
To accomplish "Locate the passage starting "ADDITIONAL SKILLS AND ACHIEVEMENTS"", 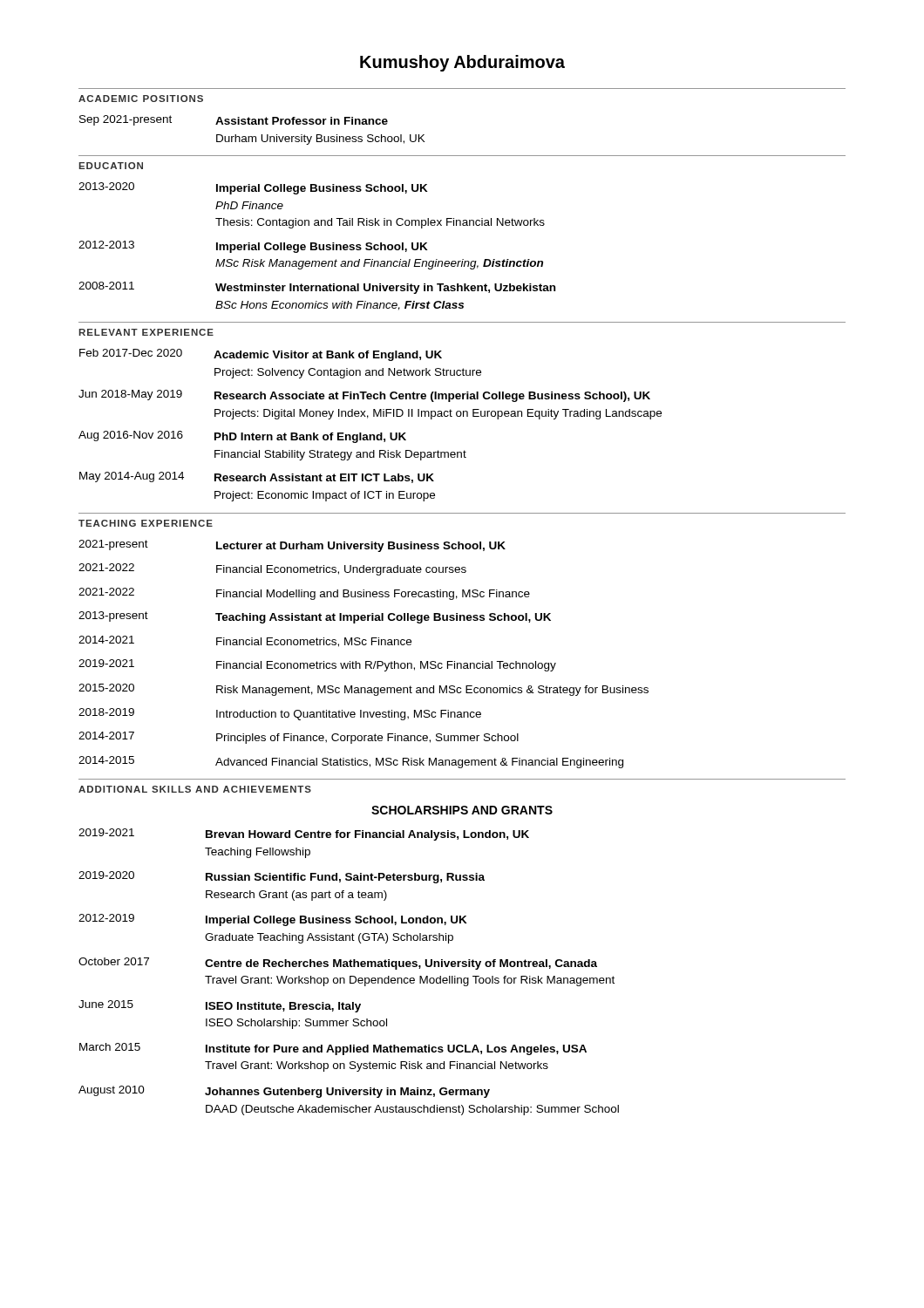I will (195, 789).
